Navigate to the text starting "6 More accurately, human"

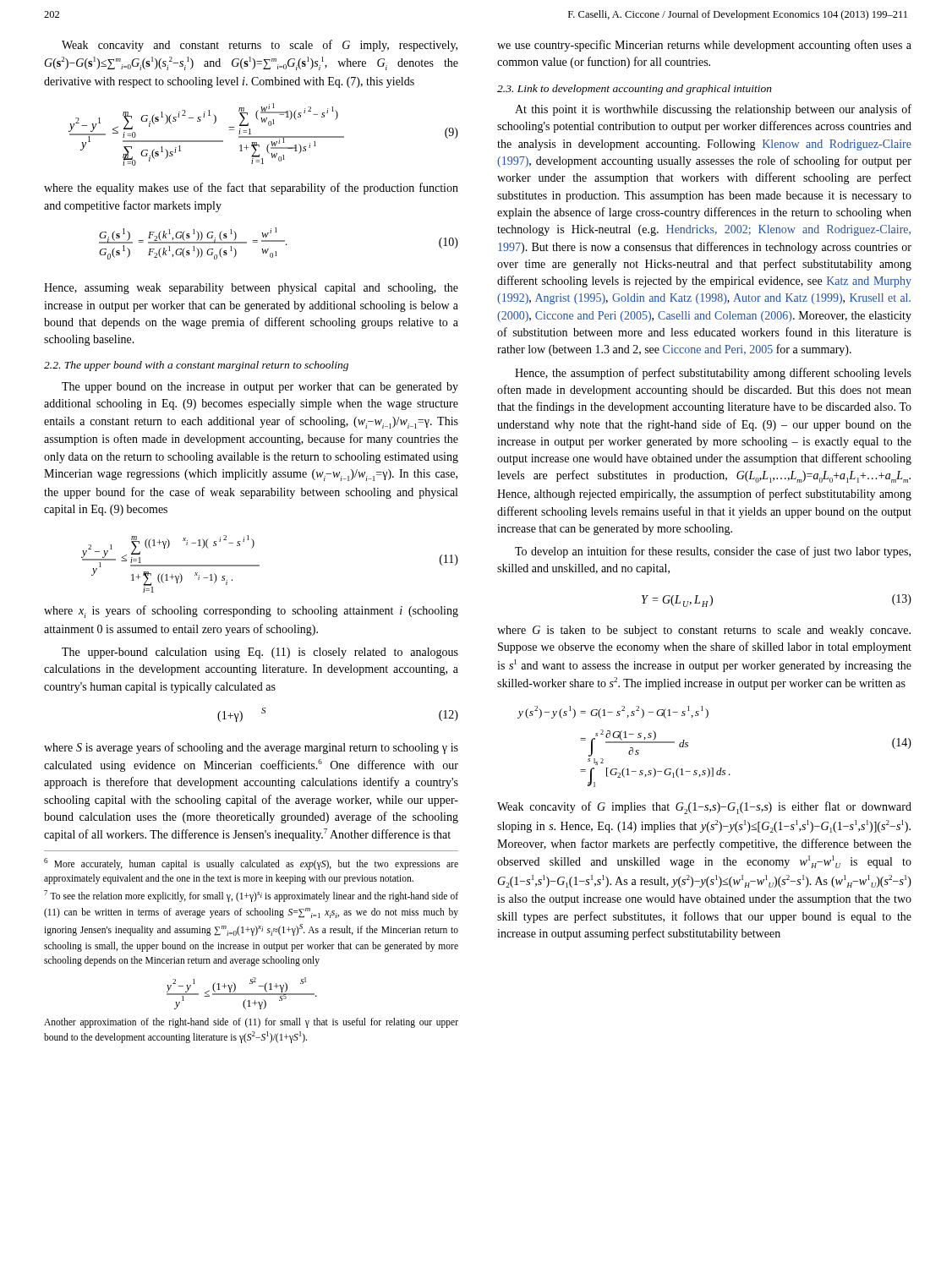point(251,871)
